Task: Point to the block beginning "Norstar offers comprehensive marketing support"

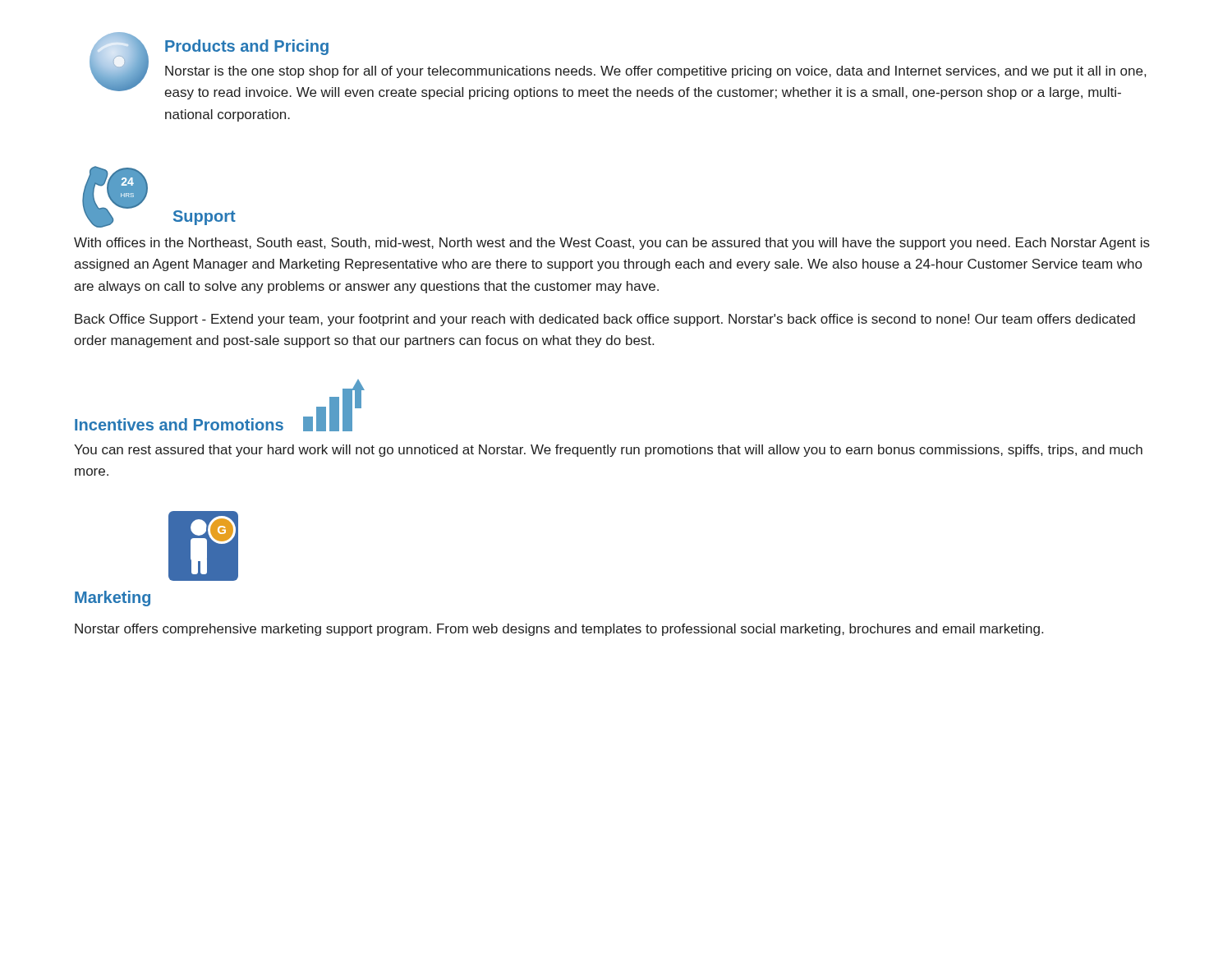Action: [x=559, y=629]
